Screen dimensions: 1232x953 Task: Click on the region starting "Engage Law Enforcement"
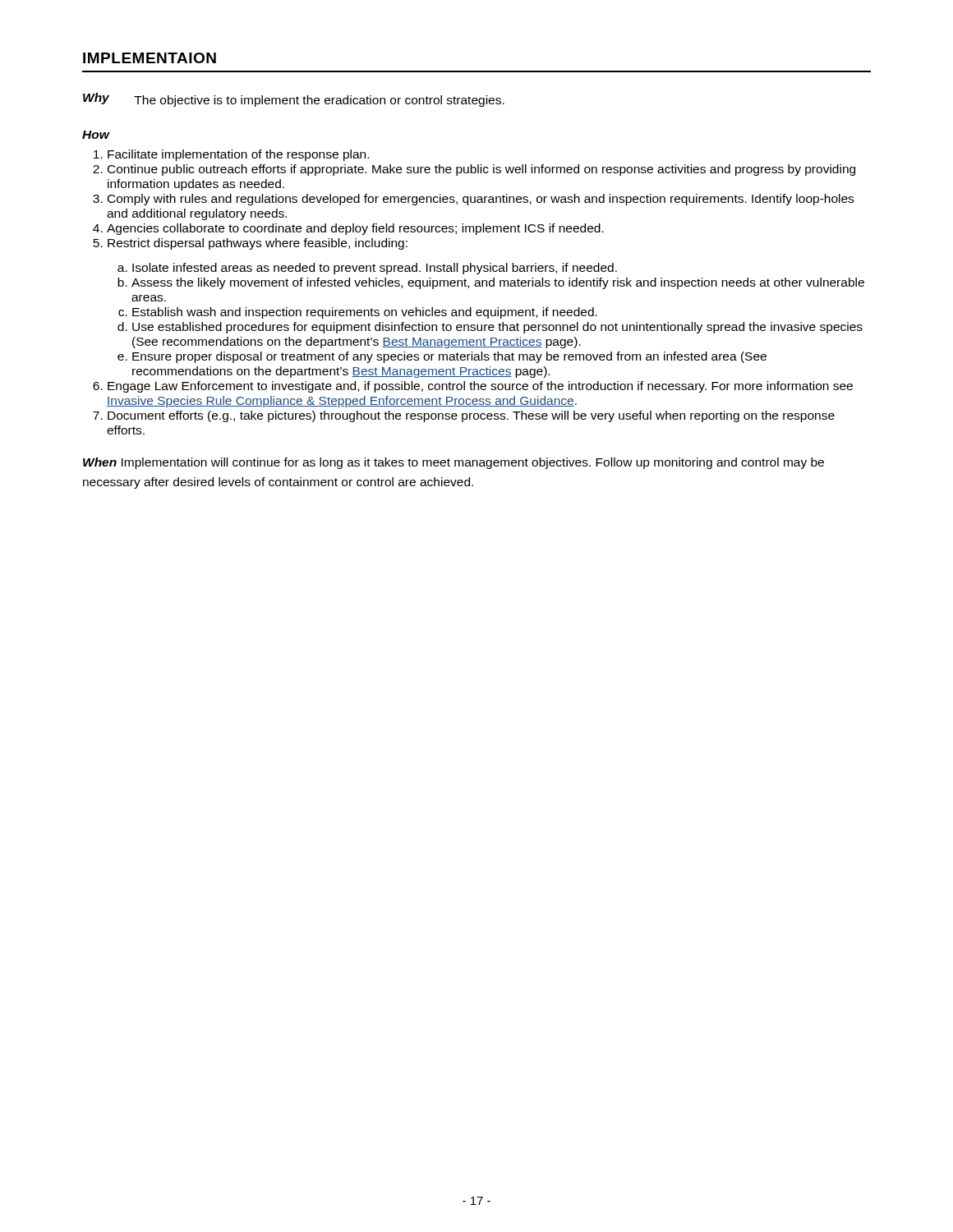[x=489, y=394]
